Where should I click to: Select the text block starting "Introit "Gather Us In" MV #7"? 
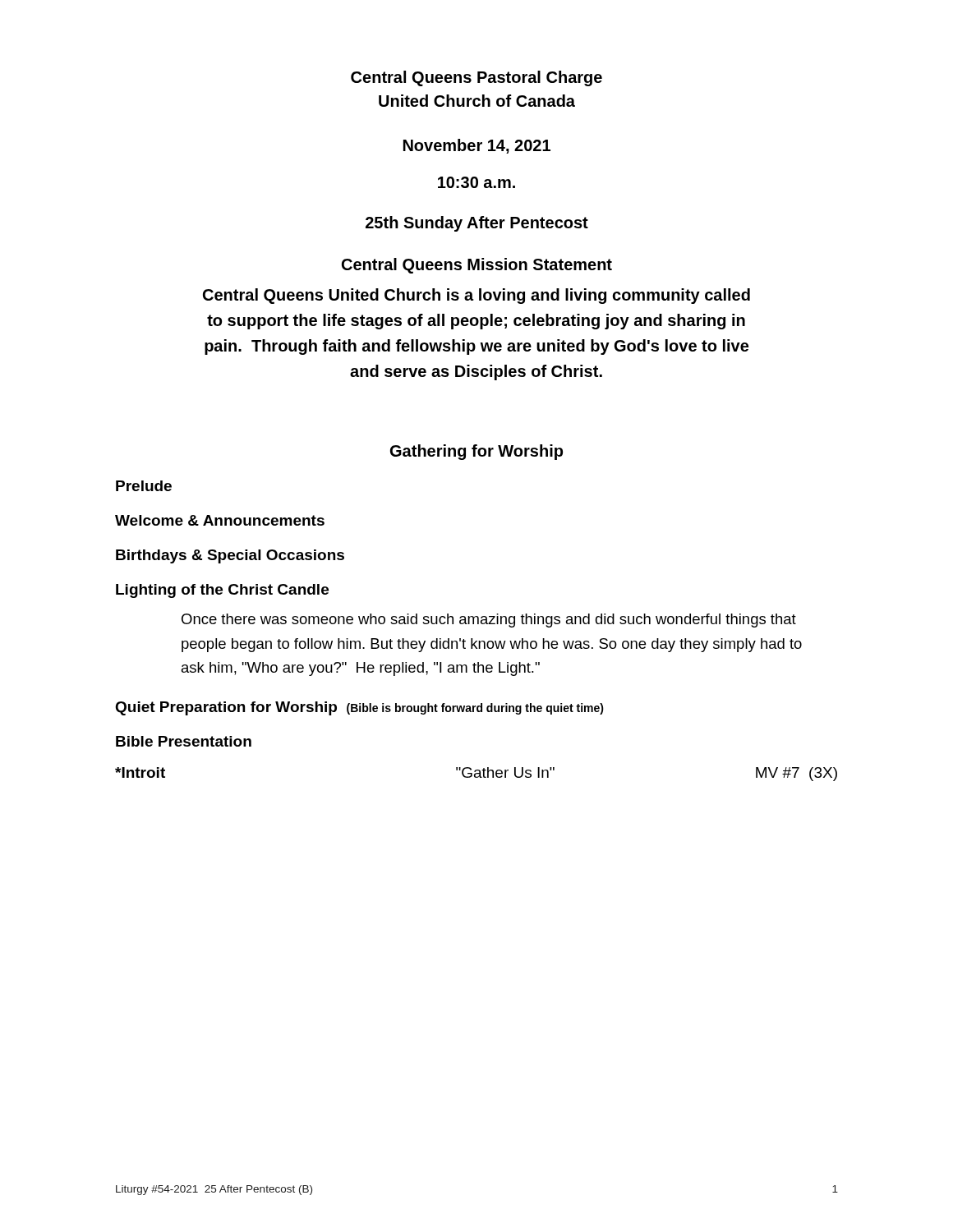pyautogui.click(x=476, y=773)
